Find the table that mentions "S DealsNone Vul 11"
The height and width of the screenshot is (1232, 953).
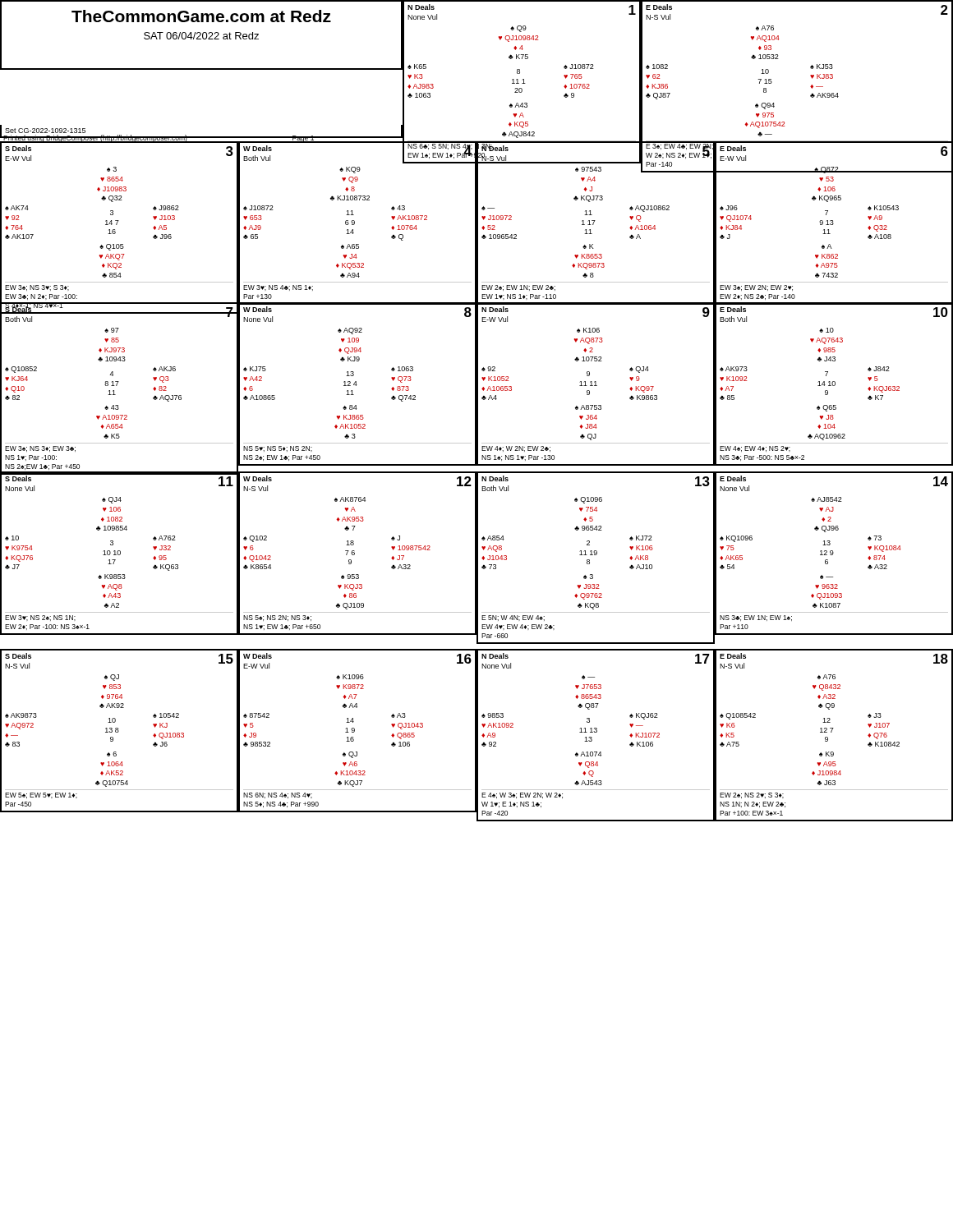119,553
